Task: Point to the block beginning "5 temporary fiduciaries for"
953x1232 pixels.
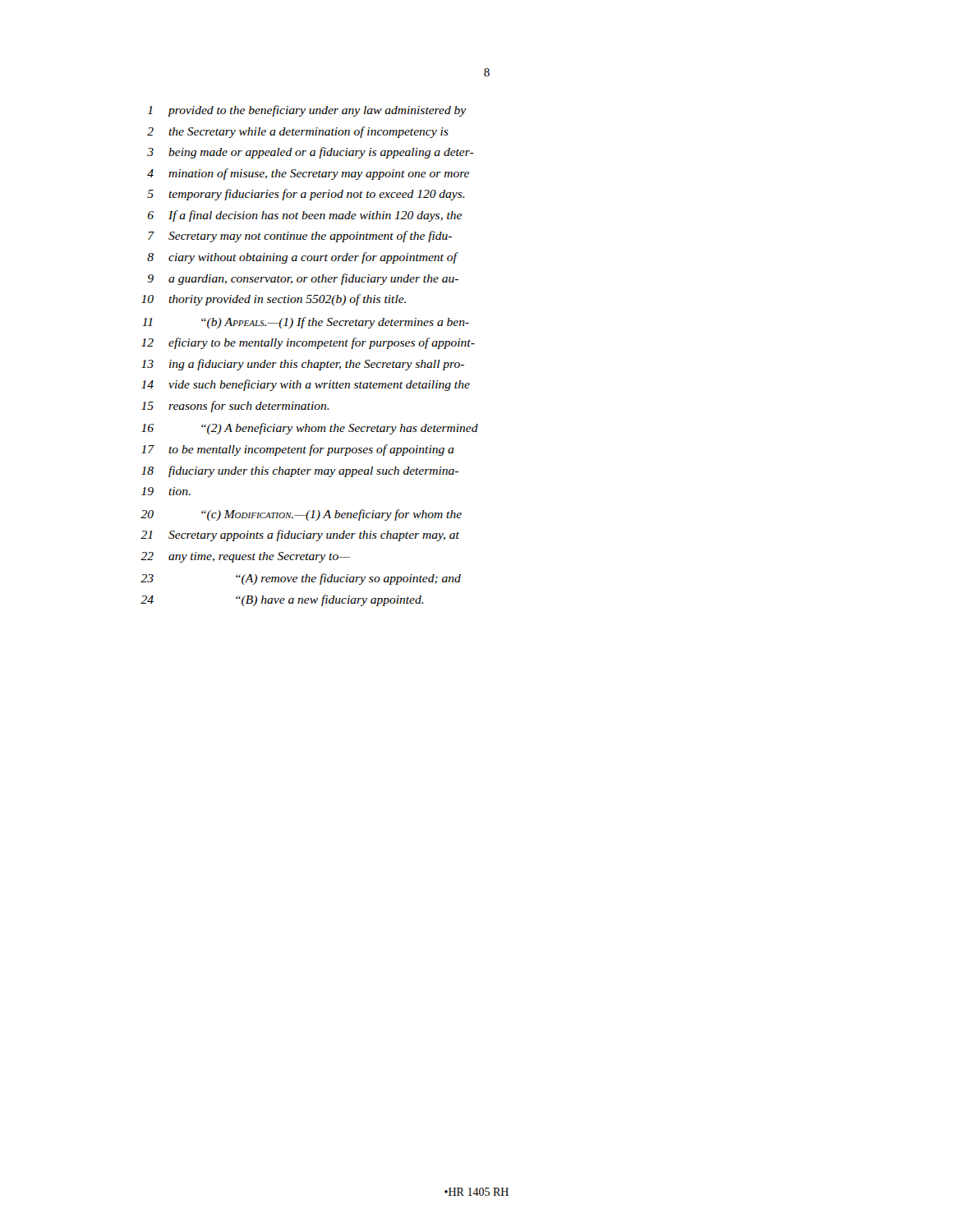Action: point(306,195)
